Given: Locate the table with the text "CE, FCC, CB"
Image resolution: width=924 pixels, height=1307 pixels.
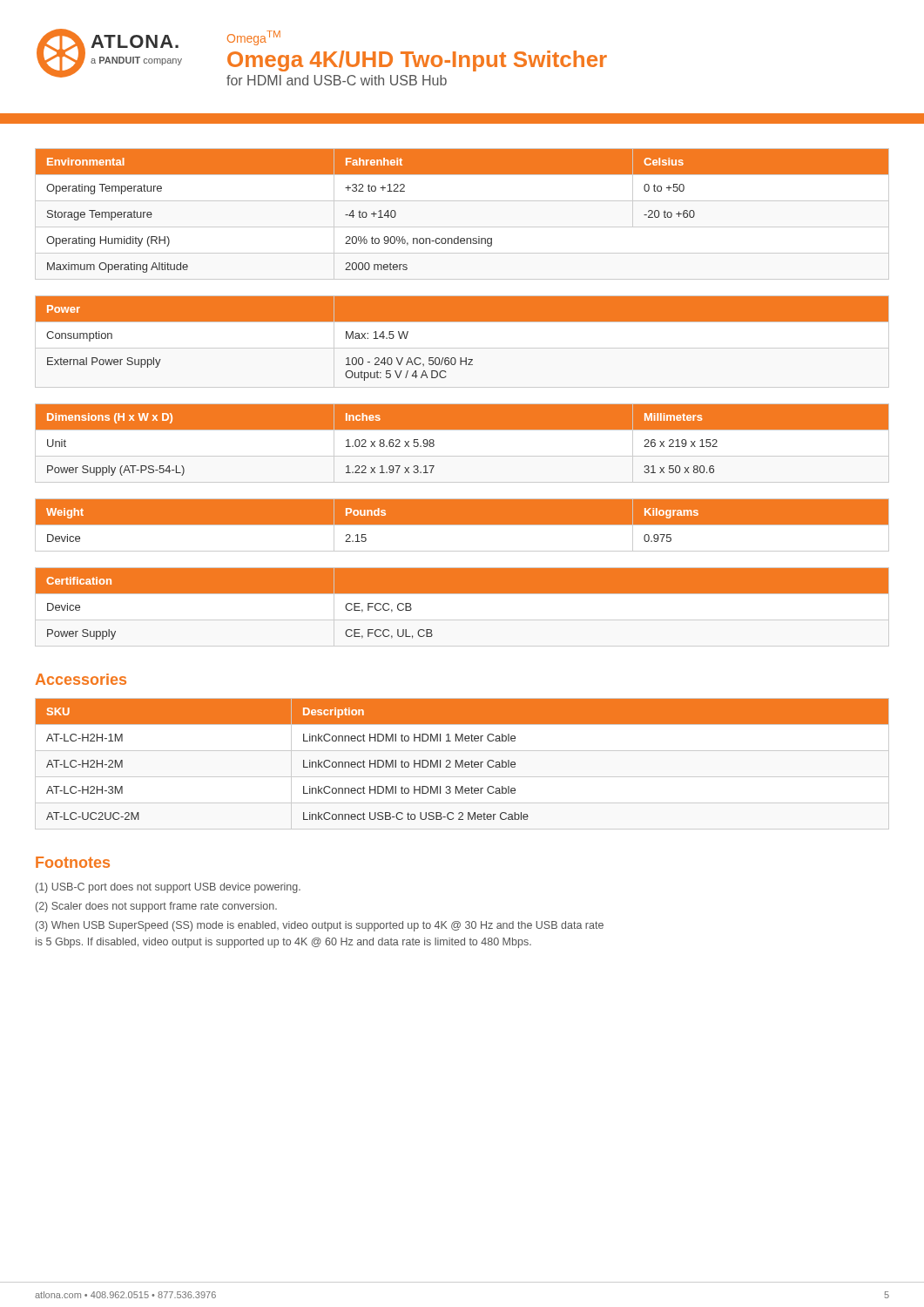Looking at the screenshot, I should tap(462, 607).
